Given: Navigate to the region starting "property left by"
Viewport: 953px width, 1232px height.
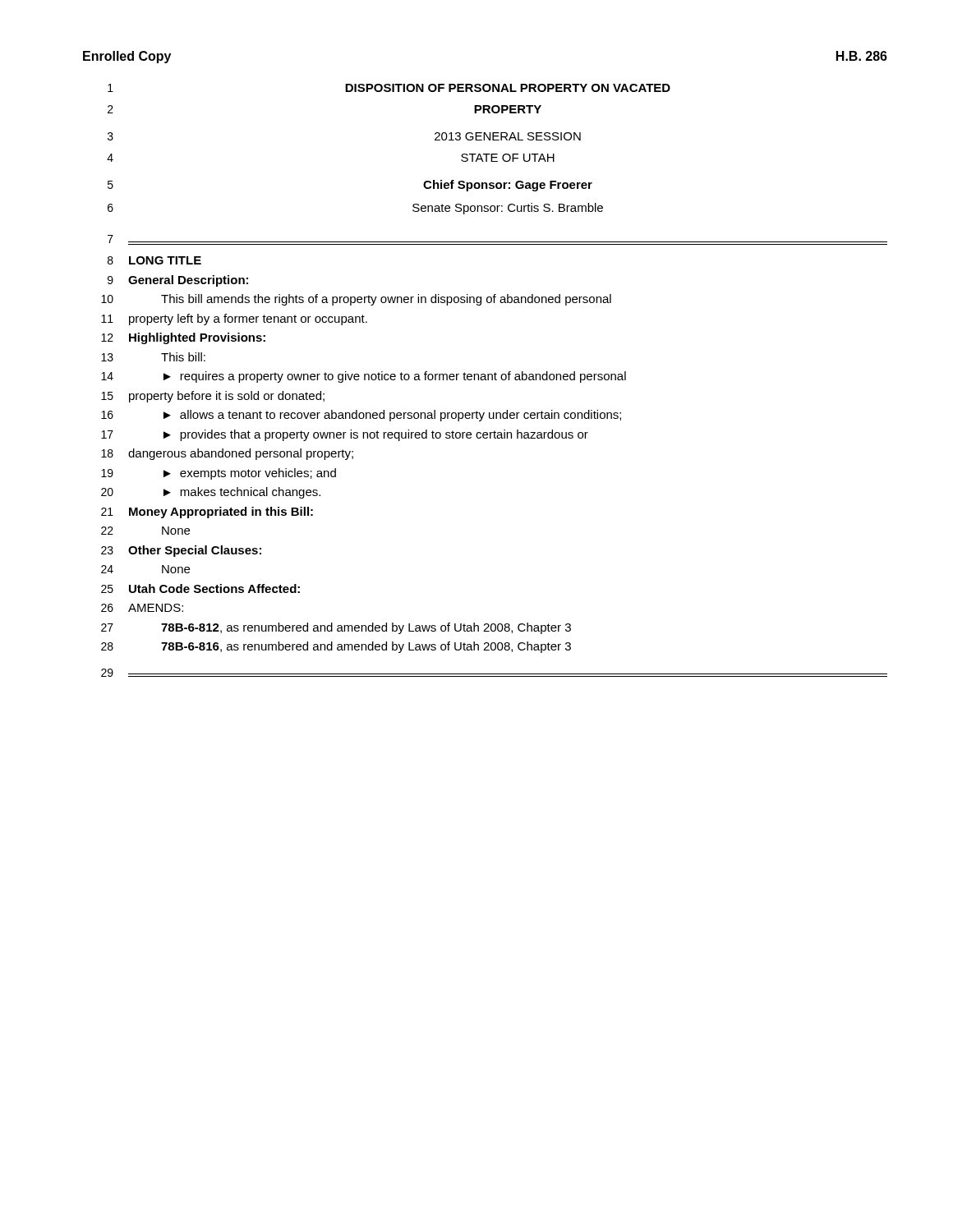Looking at the screenshot, I should (x=248, y=318).
